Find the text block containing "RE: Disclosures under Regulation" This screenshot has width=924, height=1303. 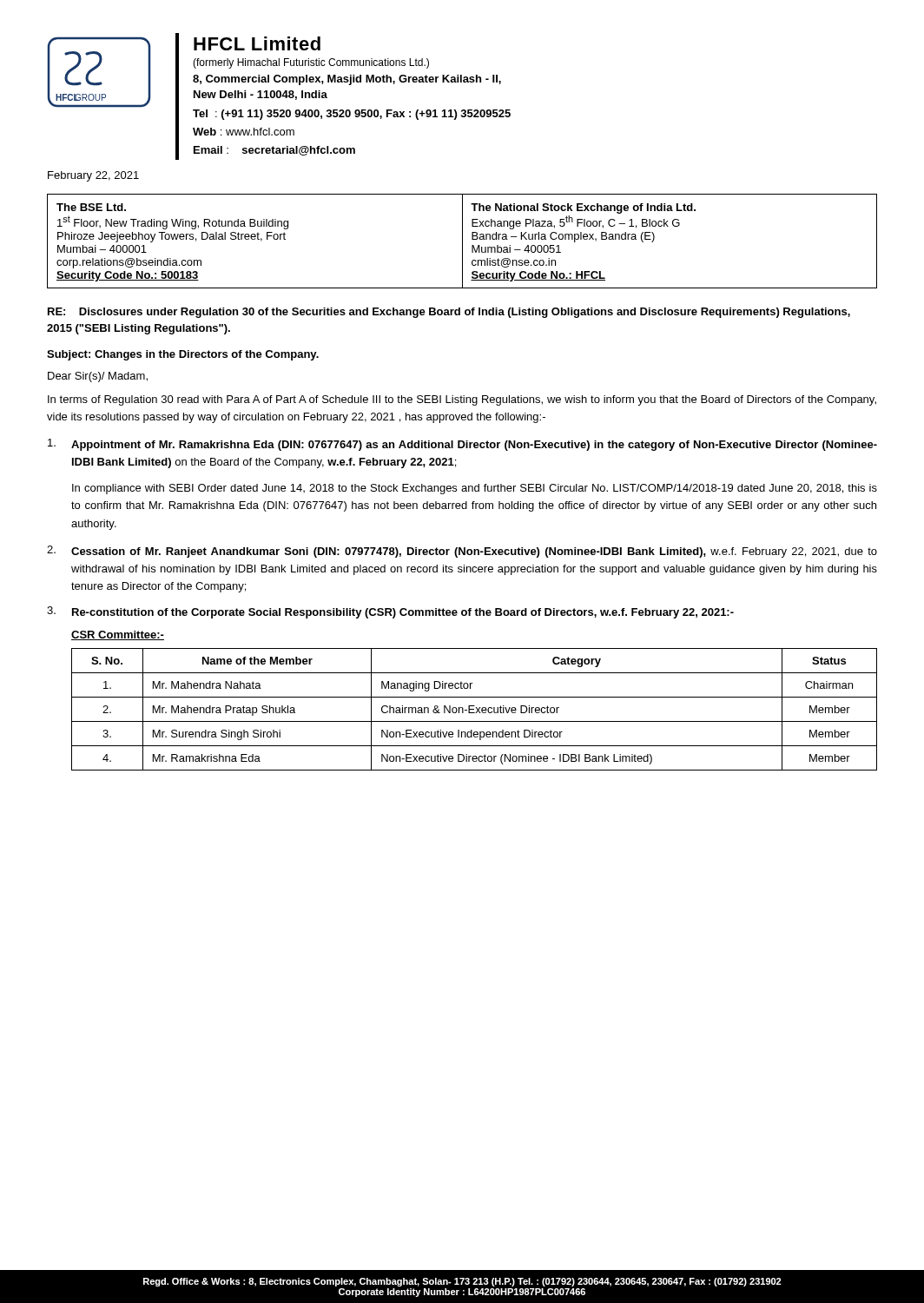coord(449,320)
